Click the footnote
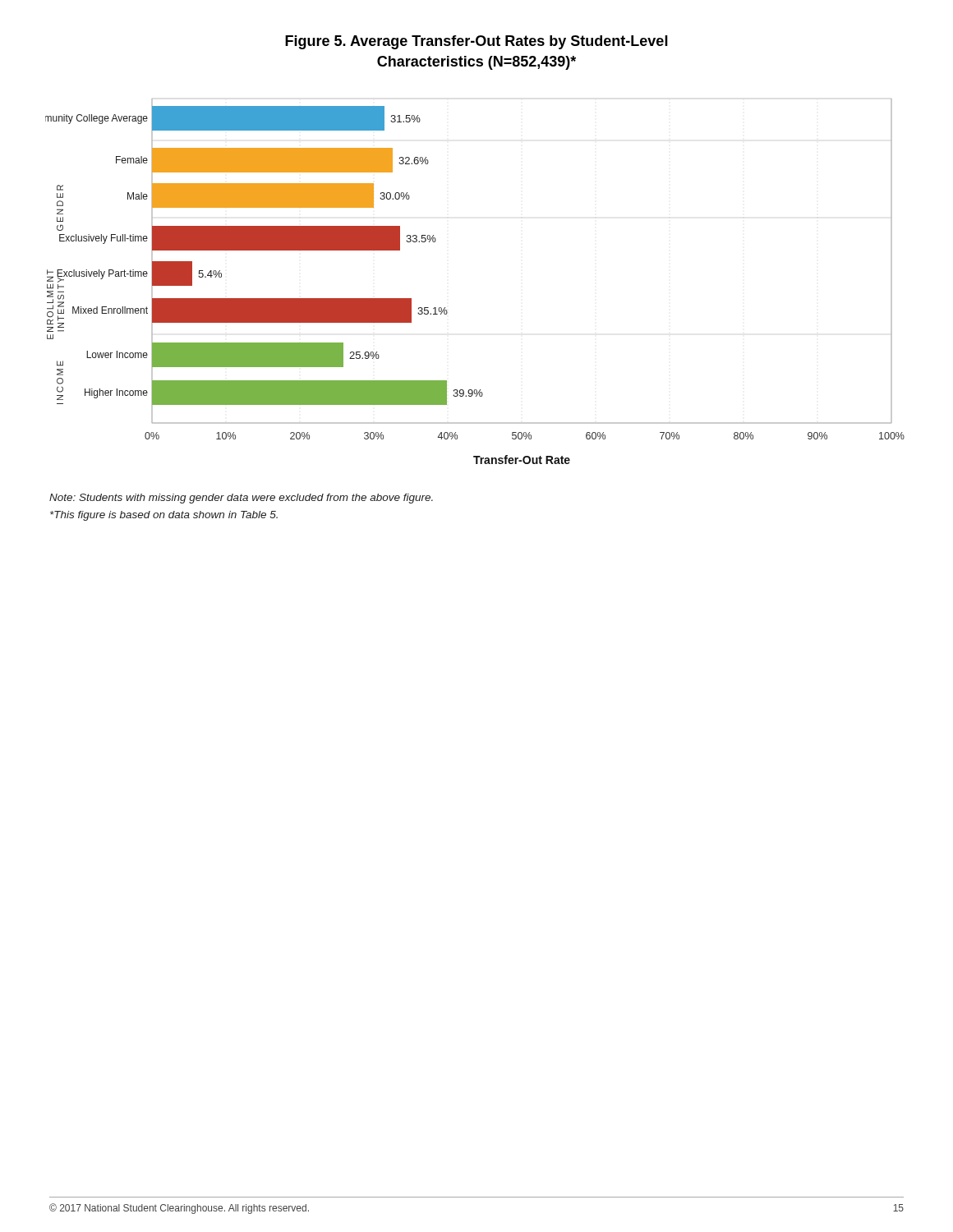Image resolution: width=953 pixels, height=1232 pixels. [353, 507]
